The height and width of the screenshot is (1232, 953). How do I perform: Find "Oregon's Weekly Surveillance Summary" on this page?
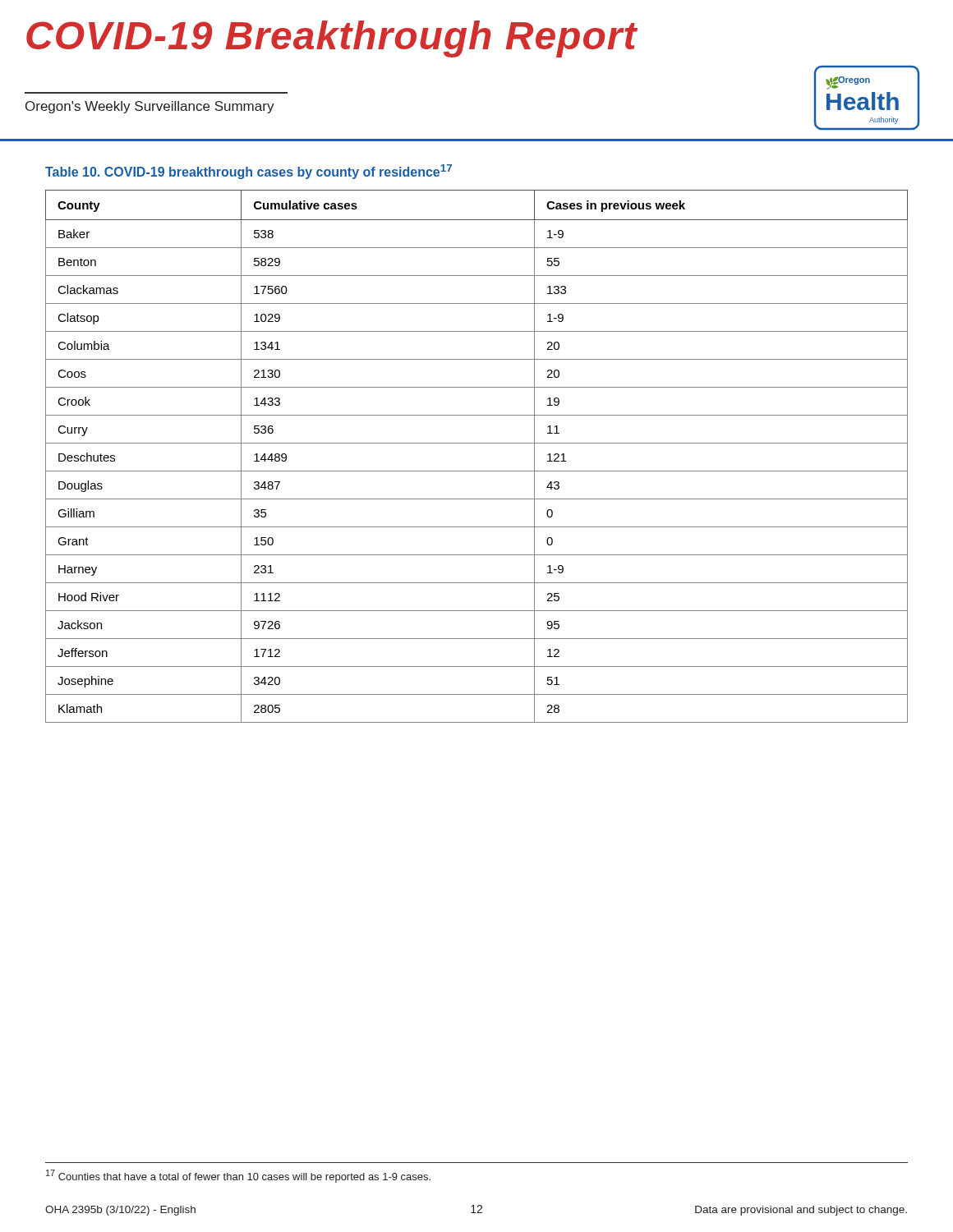click(x=149, y=106)
